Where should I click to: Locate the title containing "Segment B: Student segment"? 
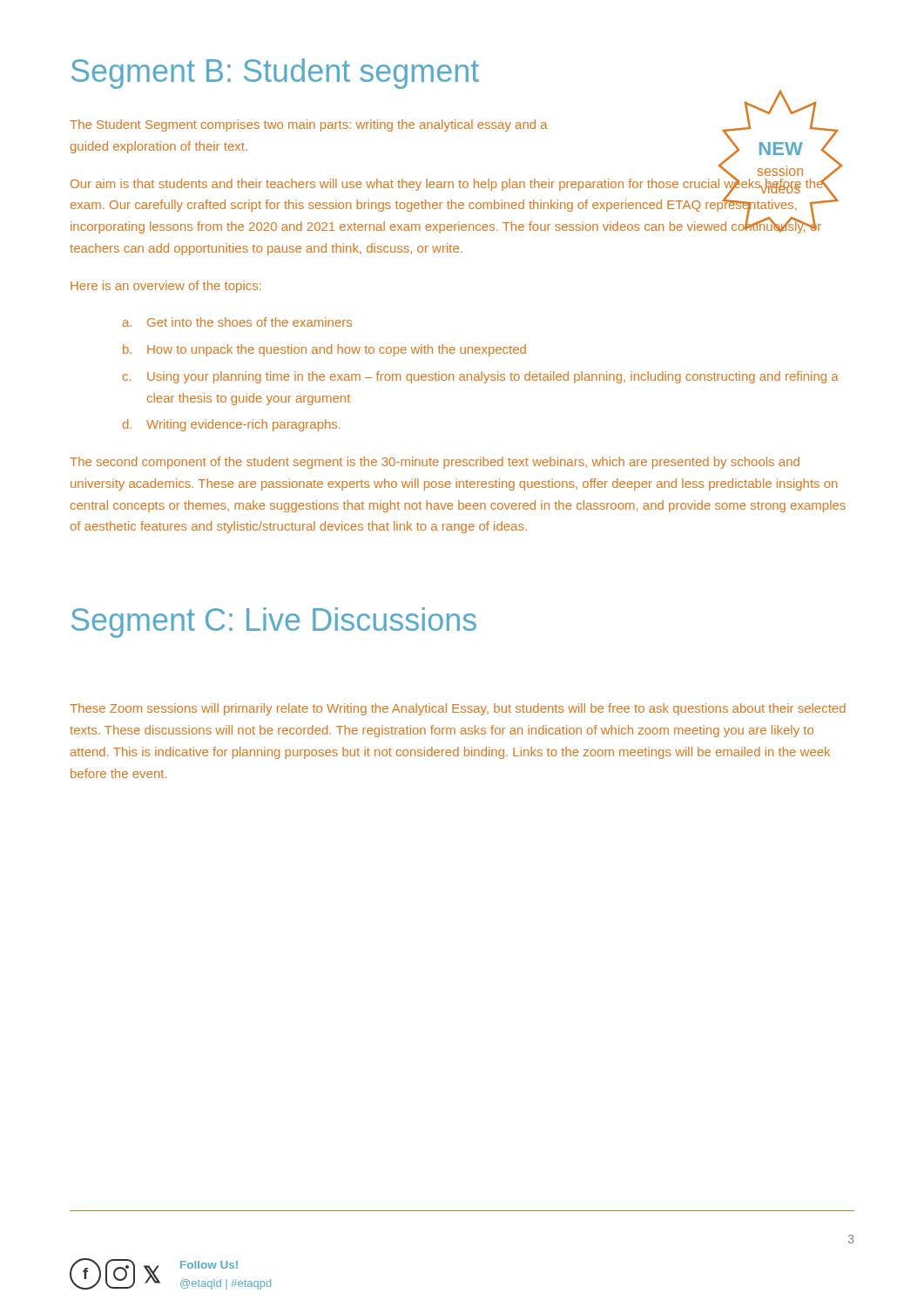pyautogui.click(x=462, y=71)
